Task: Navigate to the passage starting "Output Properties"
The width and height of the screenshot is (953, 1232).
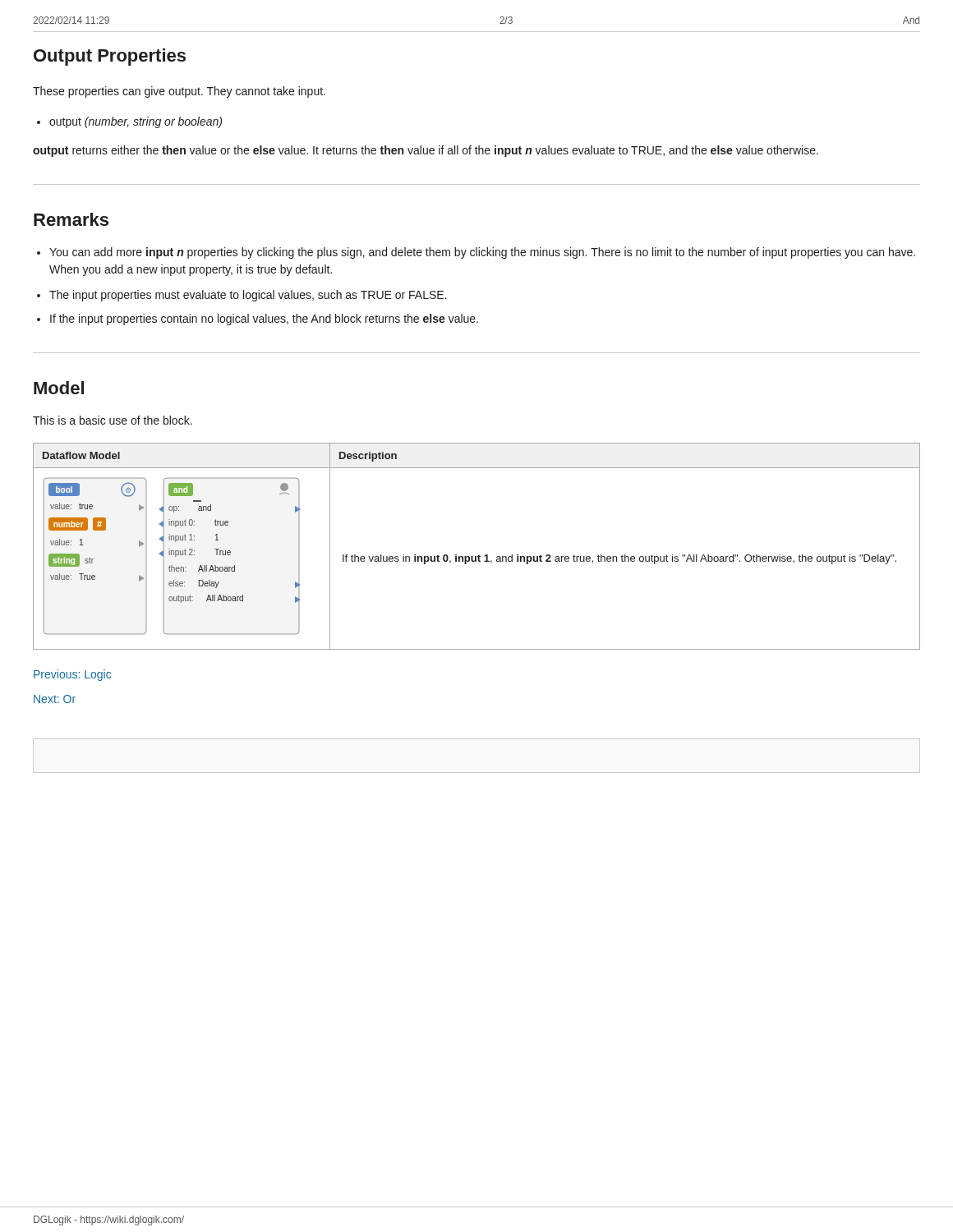Action: click(x=110, y=55)
